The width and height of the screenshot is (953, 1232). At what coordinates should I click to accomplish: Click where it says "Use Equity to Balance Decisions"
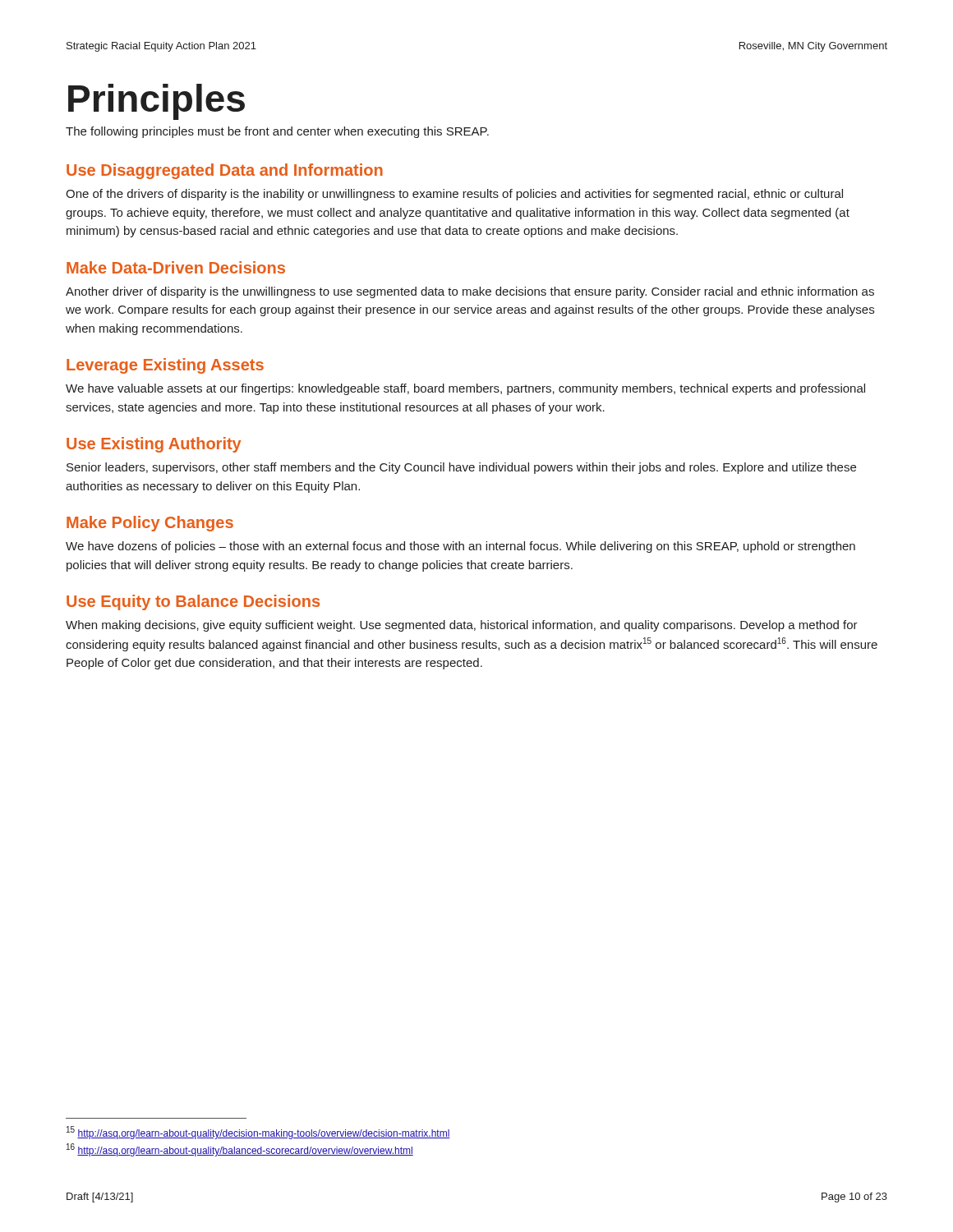click(193, 601)
